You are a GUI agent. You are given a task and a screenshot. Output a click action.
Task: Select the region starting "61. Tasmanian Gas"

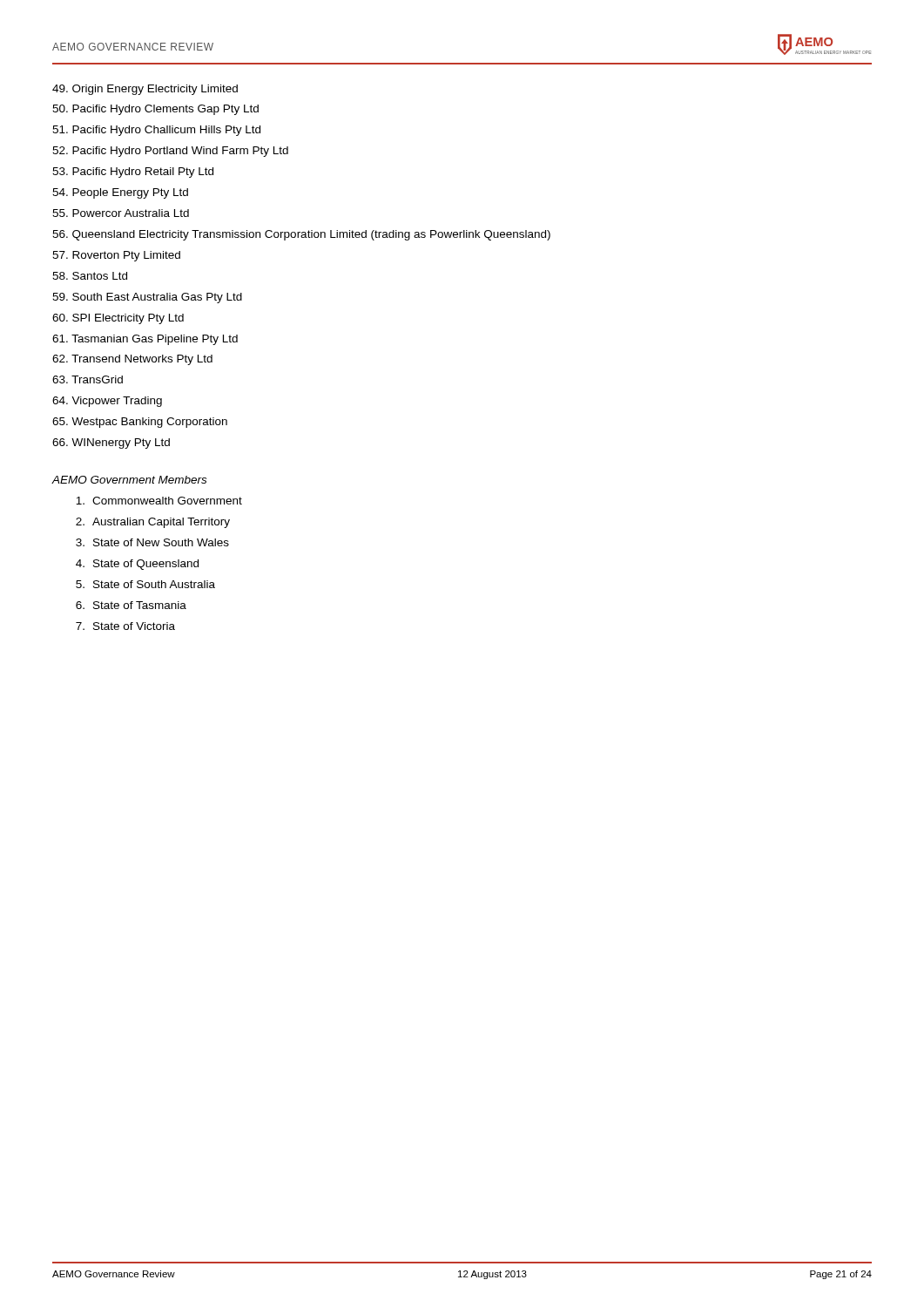[x=145, y=338]
